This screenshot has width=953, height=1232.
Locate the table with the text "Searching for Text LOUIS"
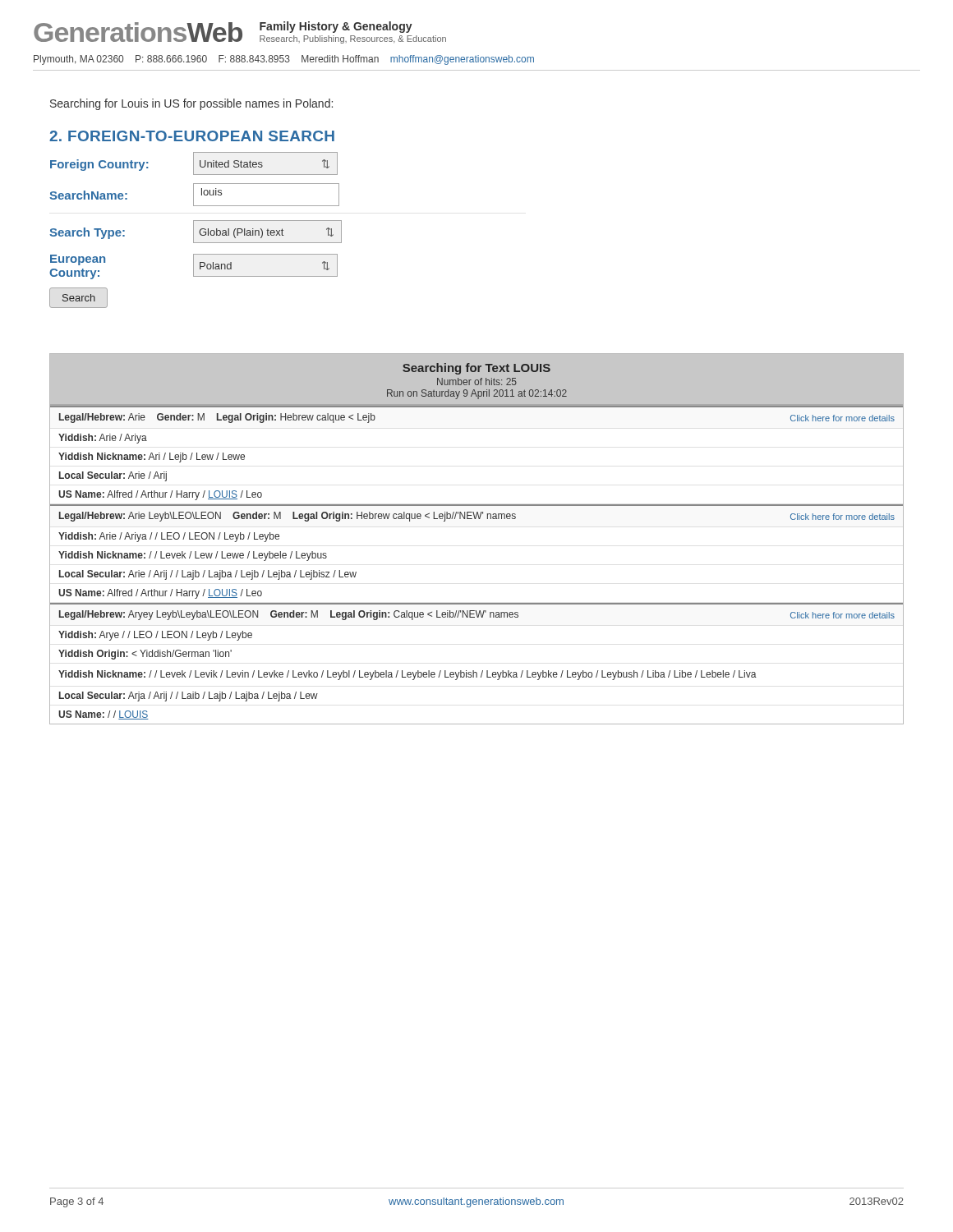click(476, 539)
